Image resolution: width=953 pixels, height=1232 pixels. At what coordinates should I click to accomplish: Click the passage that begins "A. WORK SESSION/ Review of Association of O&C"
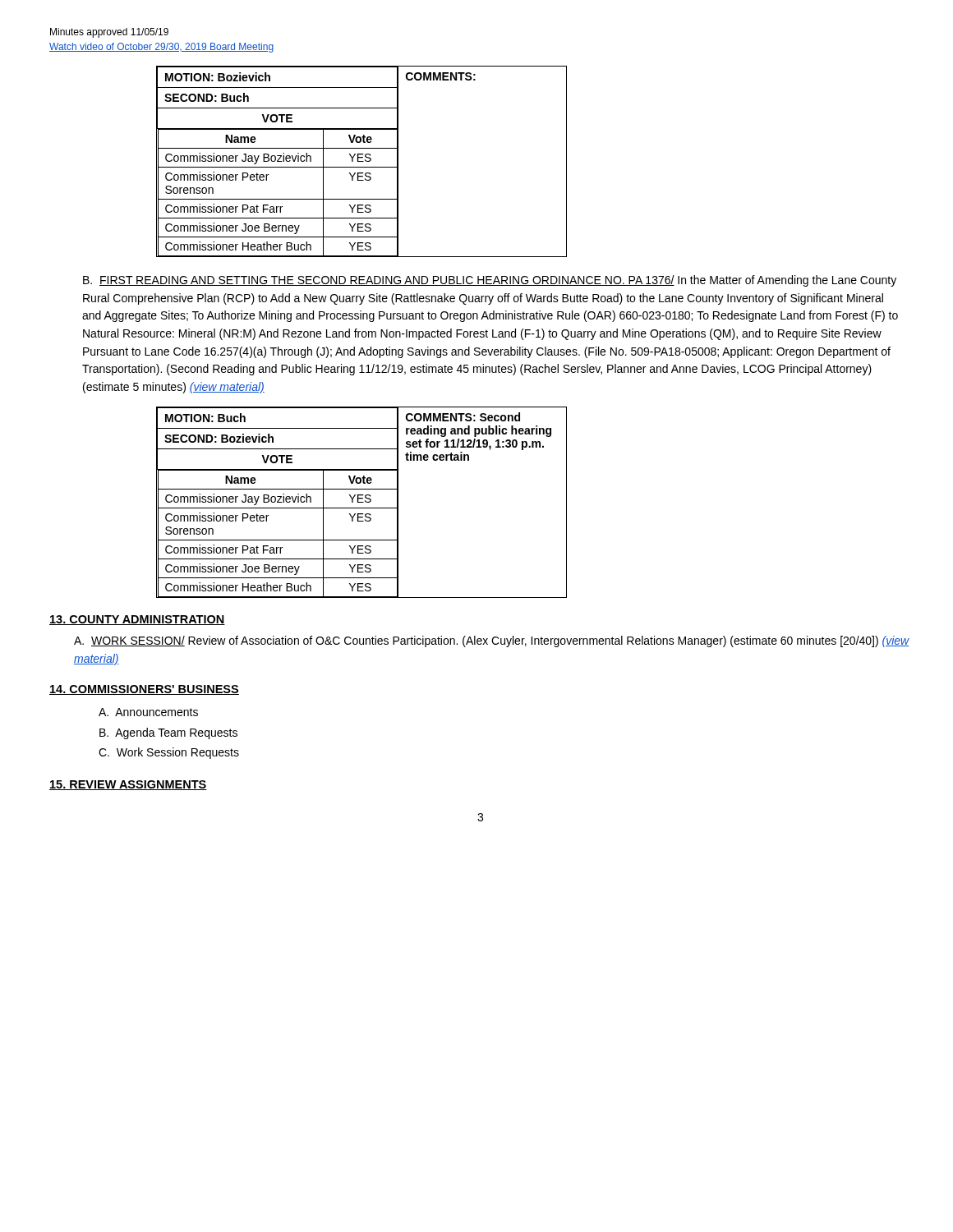point(491,649)
